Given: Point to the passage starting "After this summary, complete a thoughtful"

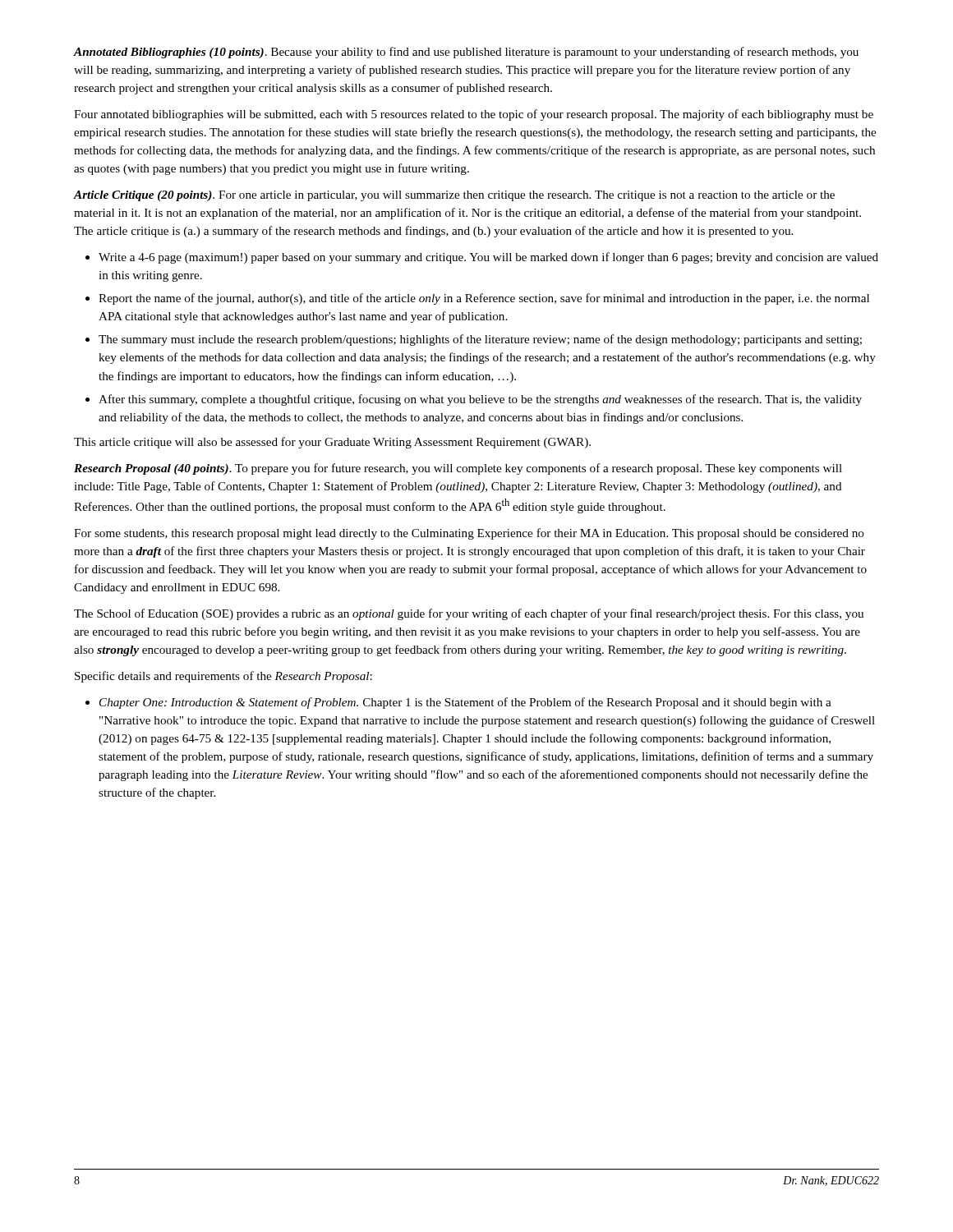Looking at the screenshot, I should pos(480,407).
